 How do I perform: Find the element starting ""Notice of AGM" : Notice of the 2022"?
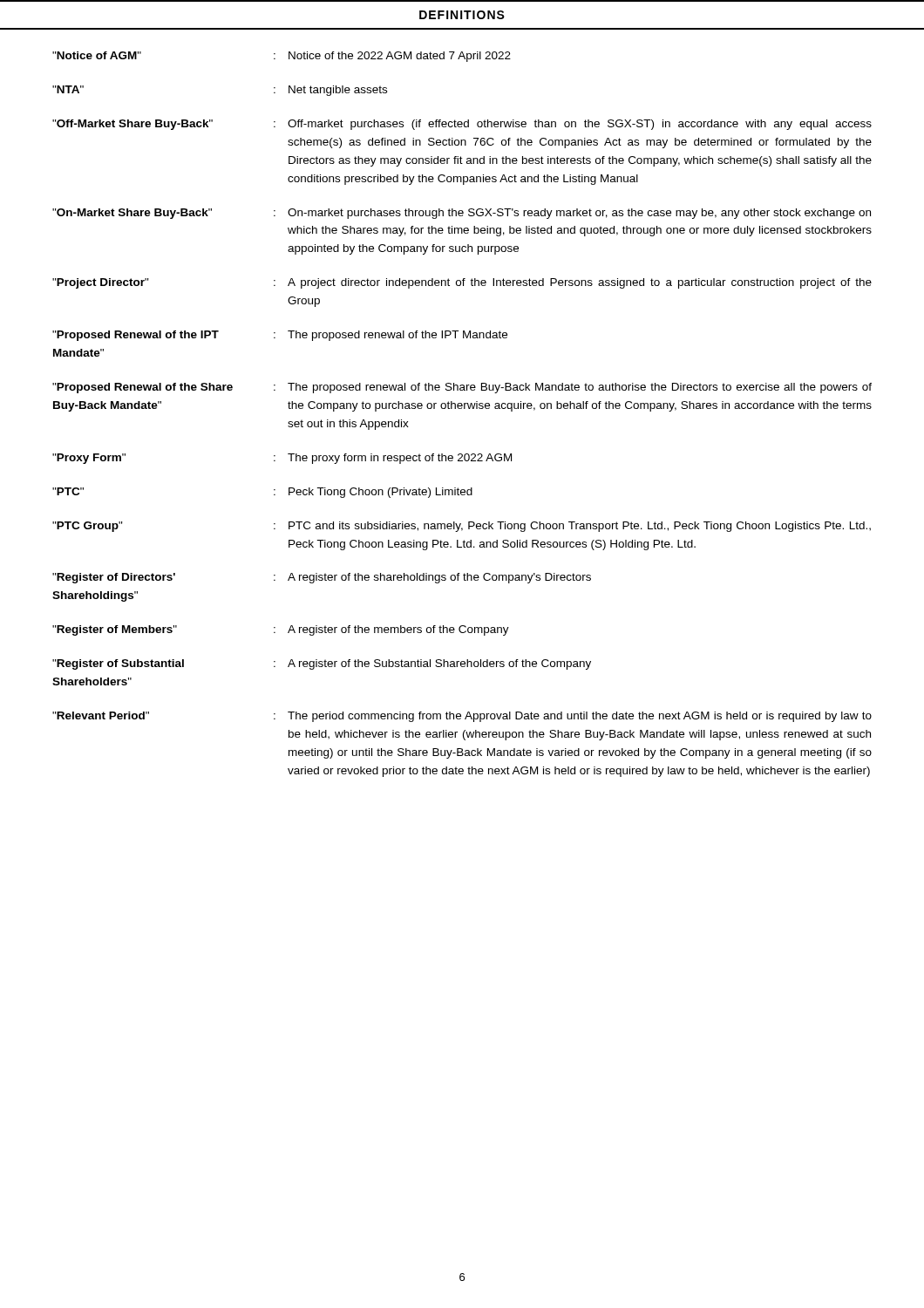(x=462, y=56)
